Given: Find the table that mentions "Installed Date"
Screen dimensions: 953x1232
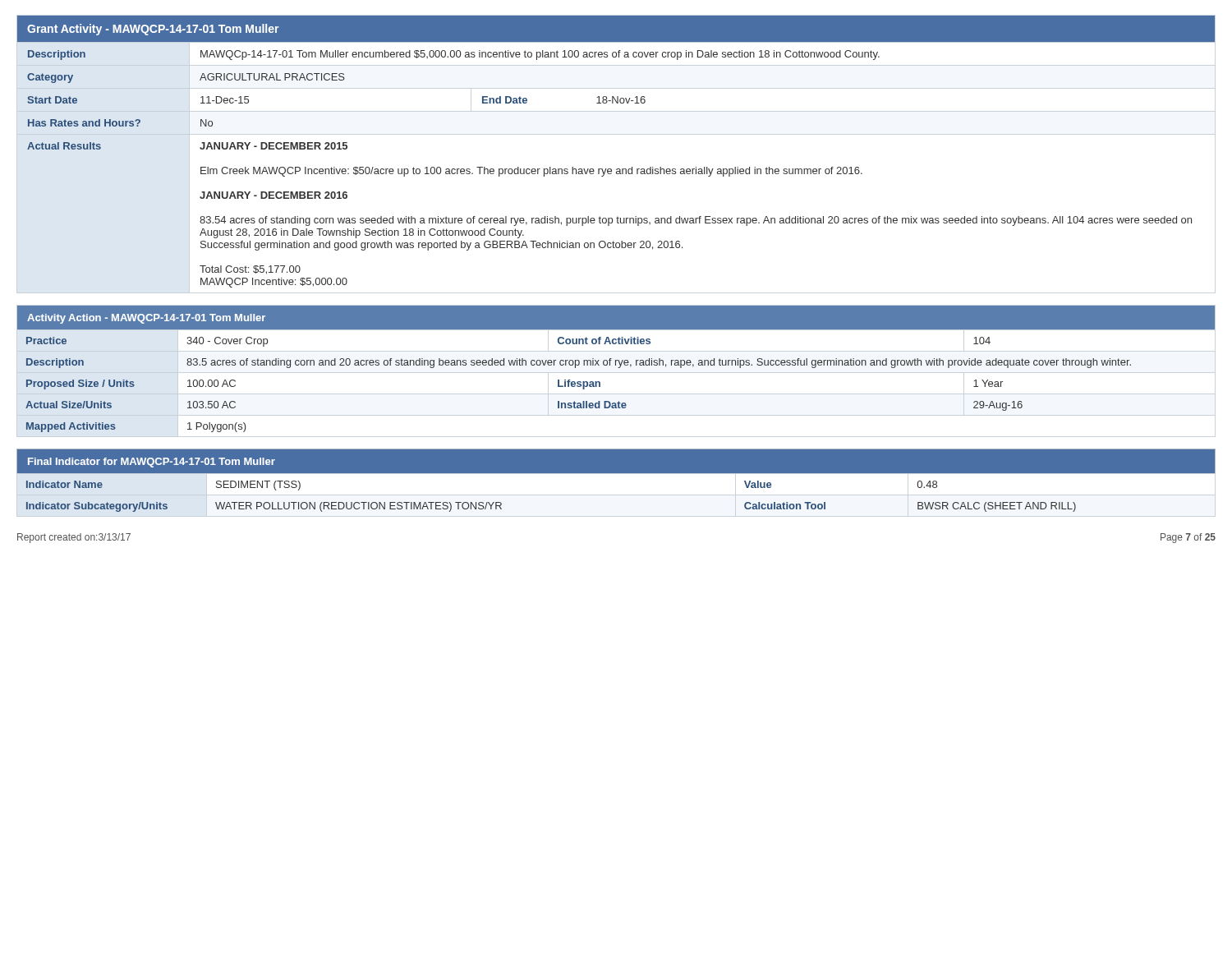Looking at the screenshot, I should coord(616,371).
